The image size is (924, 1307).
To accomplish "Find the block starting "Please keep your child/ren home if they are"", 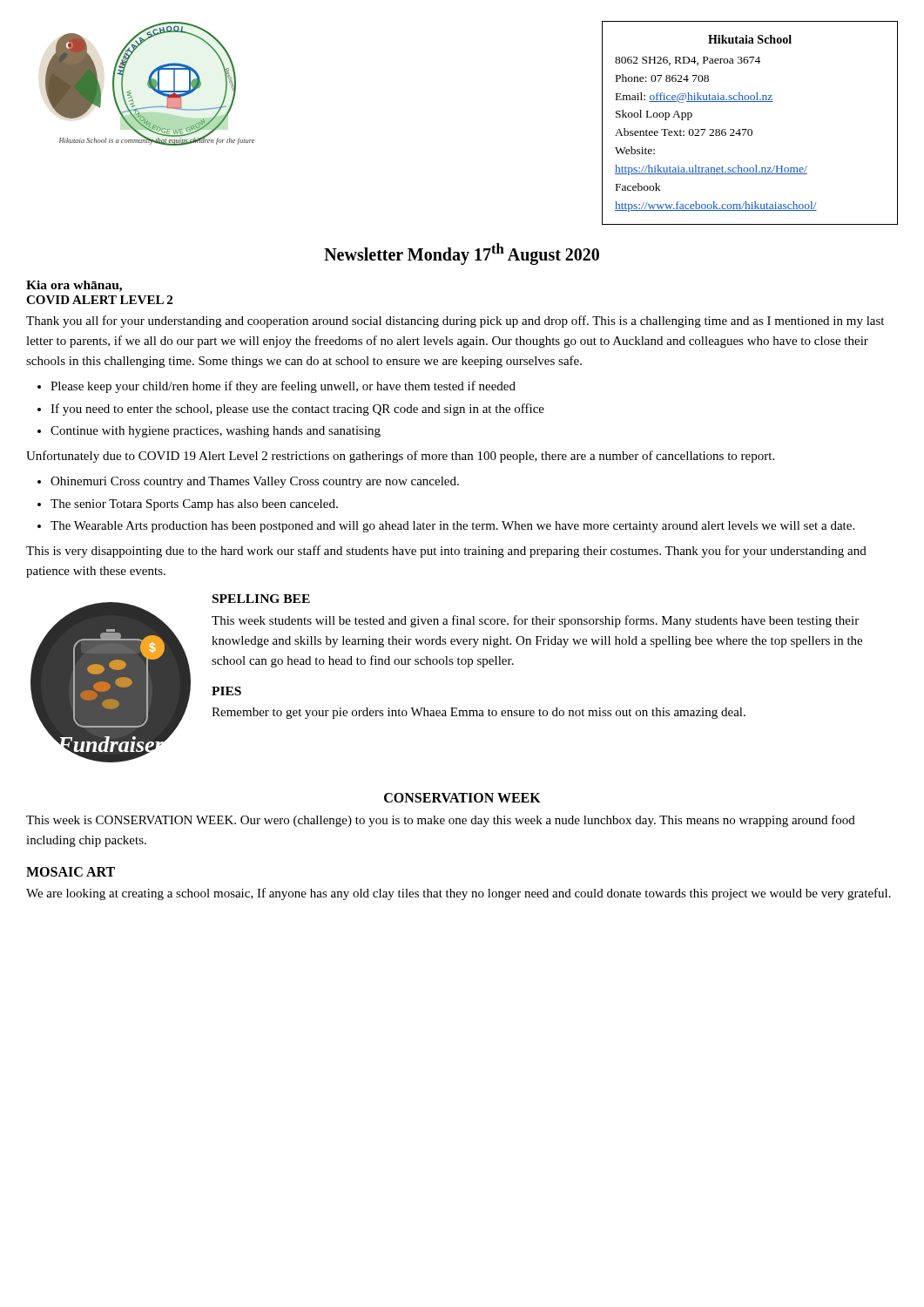I will coord(283,386).
